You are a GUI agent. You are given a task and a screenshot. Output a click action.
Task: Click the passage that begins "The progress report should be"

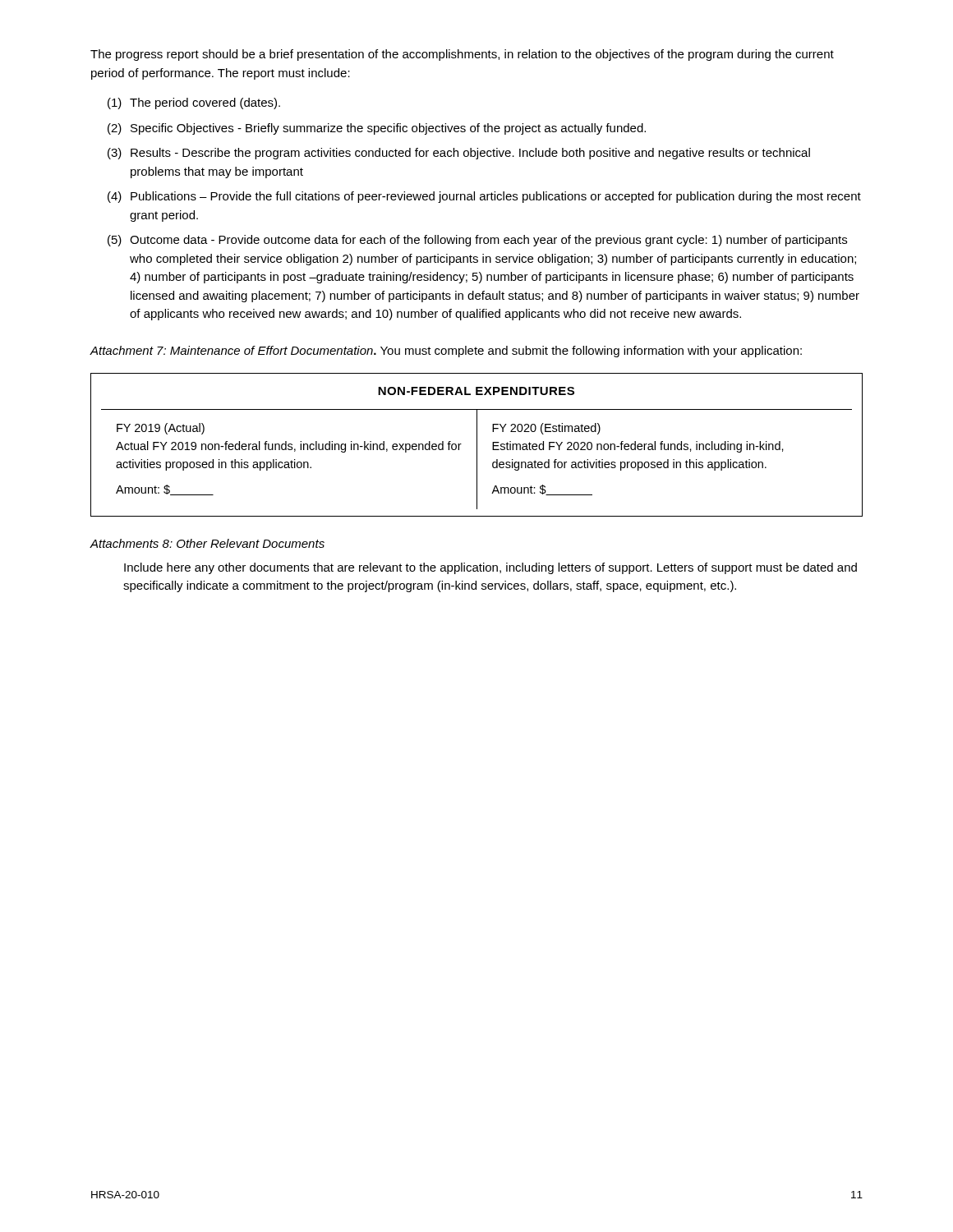pyautogui.click(x=462, y=63)
